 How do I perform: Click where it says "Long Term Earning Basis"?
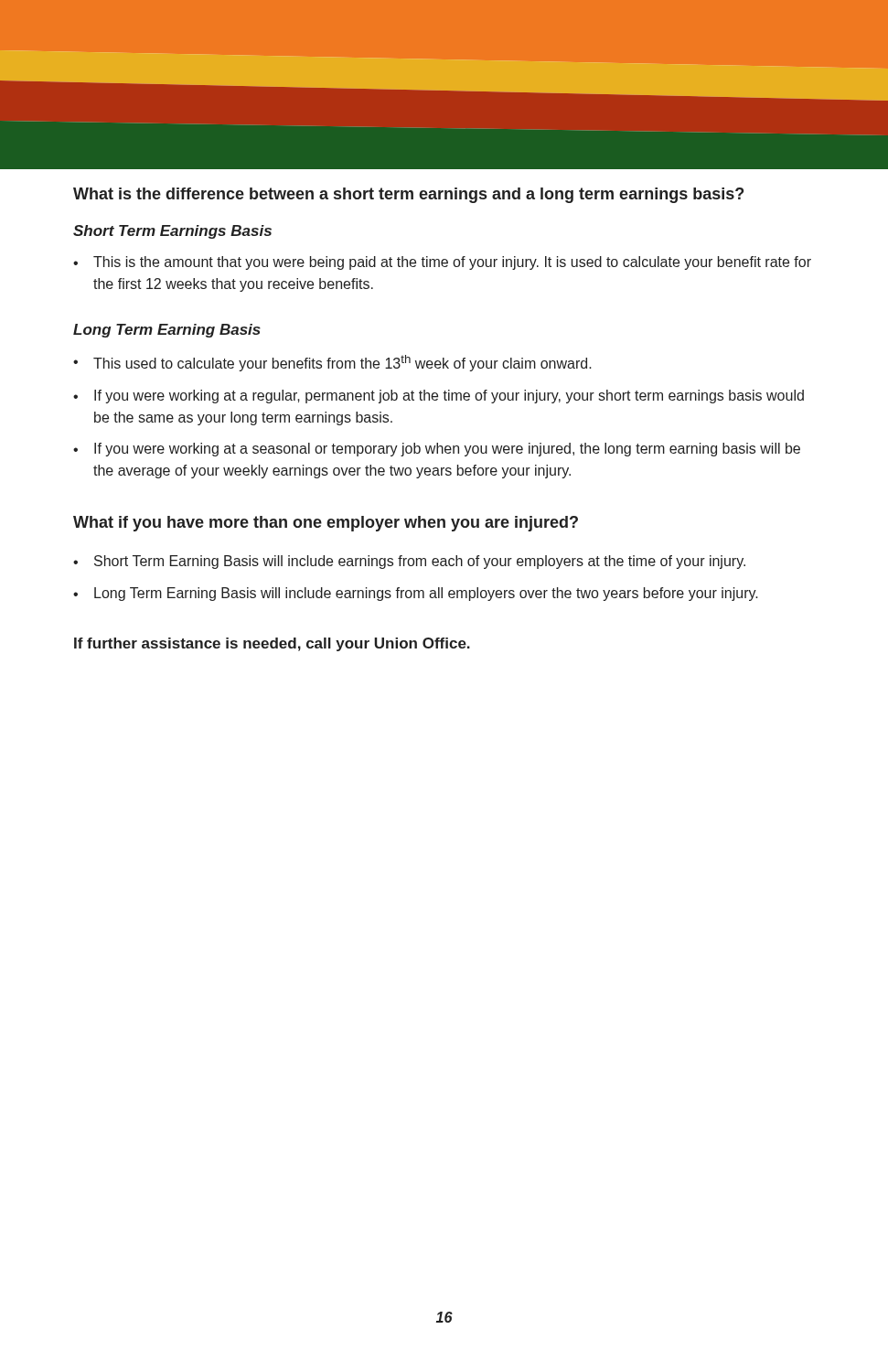click(x=167, y=330)
